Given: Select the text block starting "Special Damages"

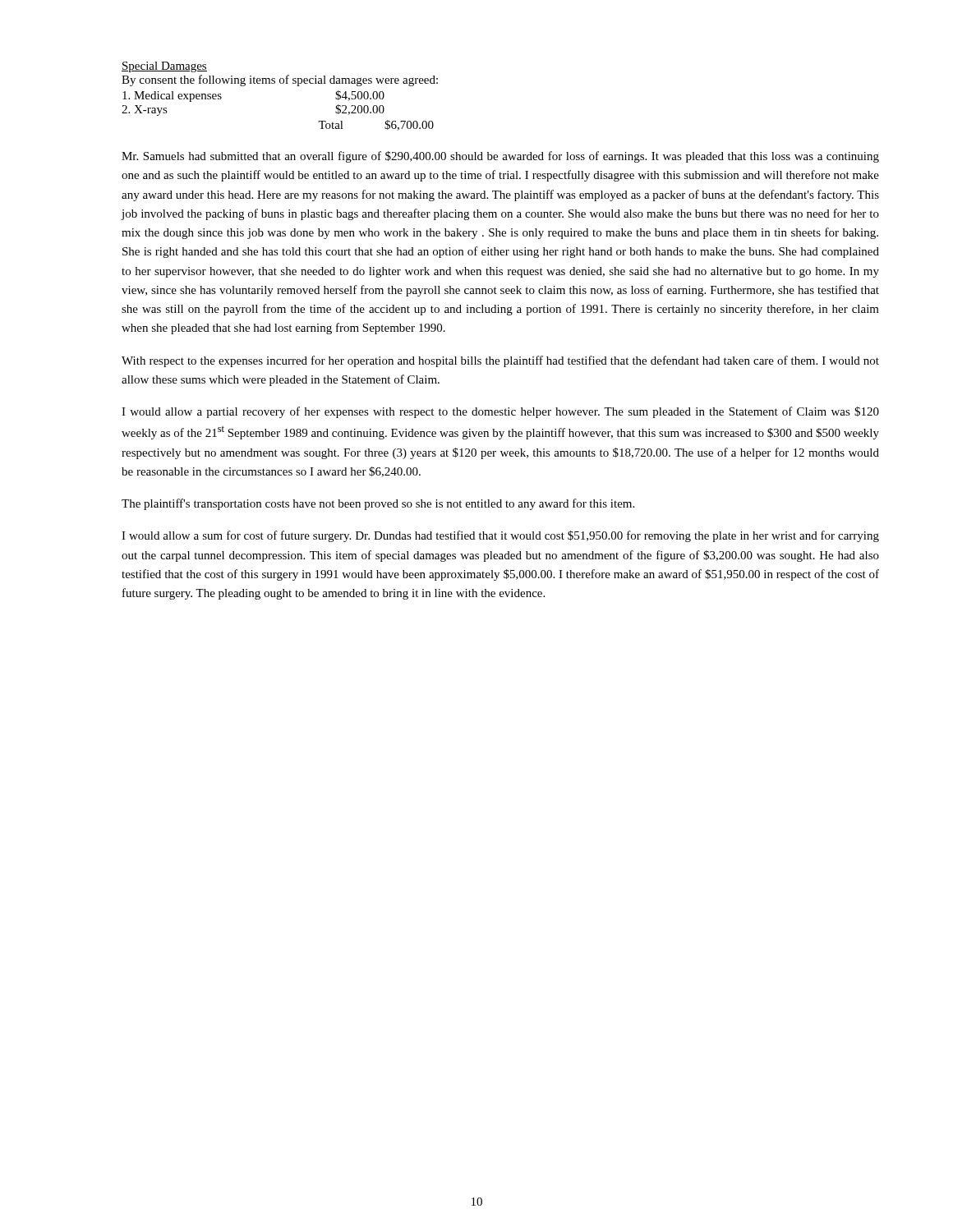Looking at the screenshot, I should 164,66.
